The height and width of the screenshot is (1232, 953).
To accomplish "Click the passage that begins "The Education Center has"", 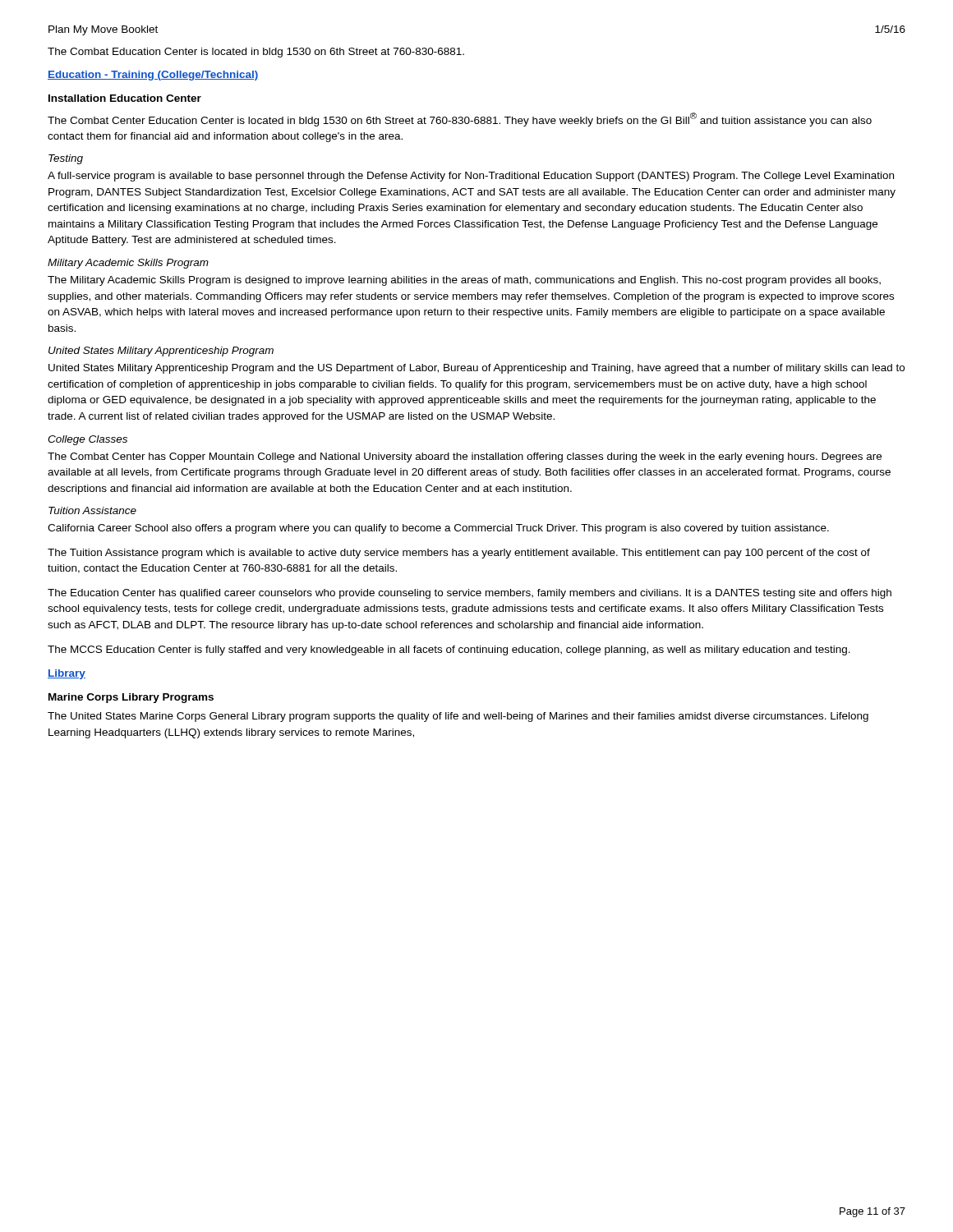I will 470,609.
